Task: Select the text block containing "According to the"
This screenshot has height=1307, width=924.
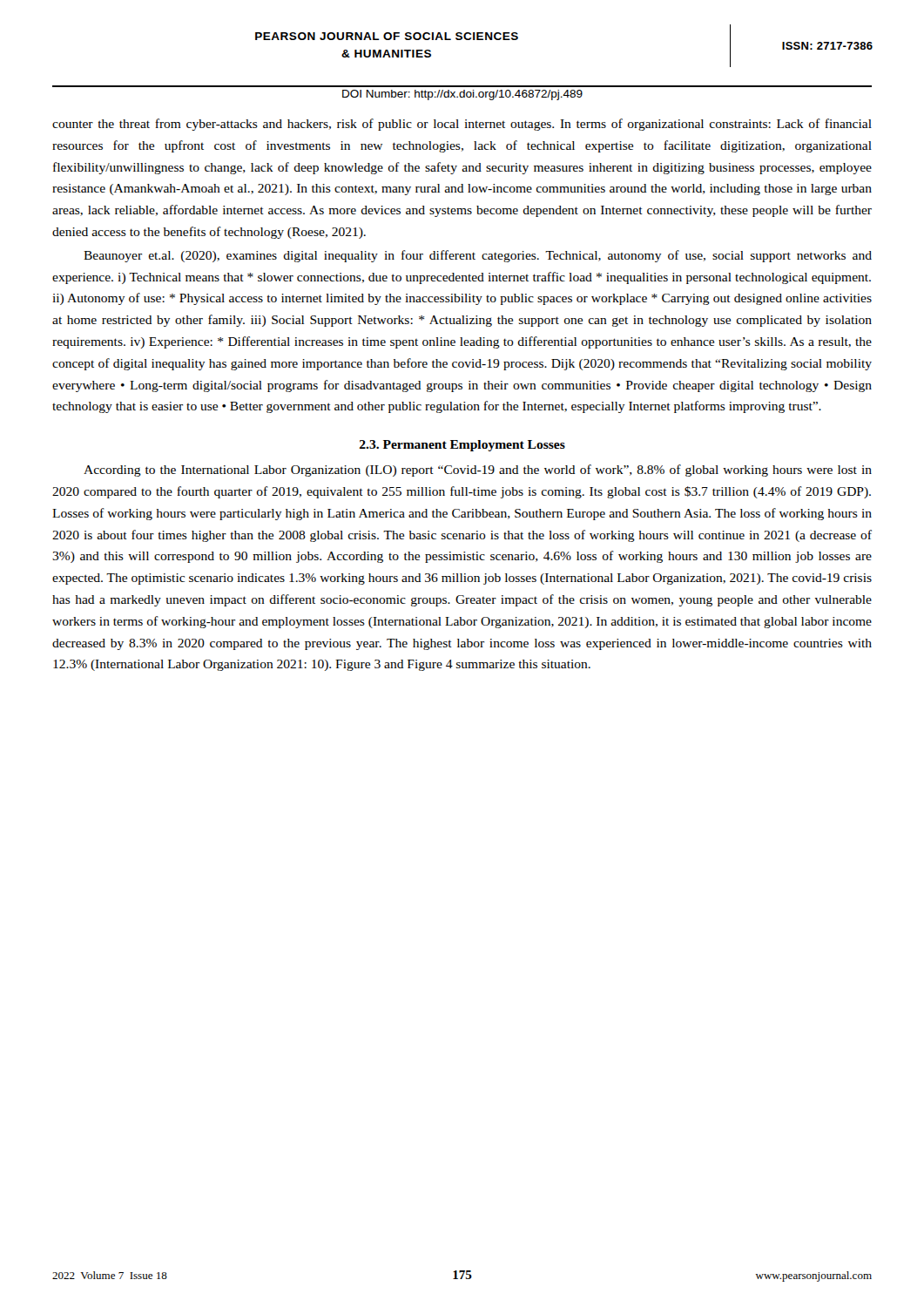Action: tap(462, 567)
